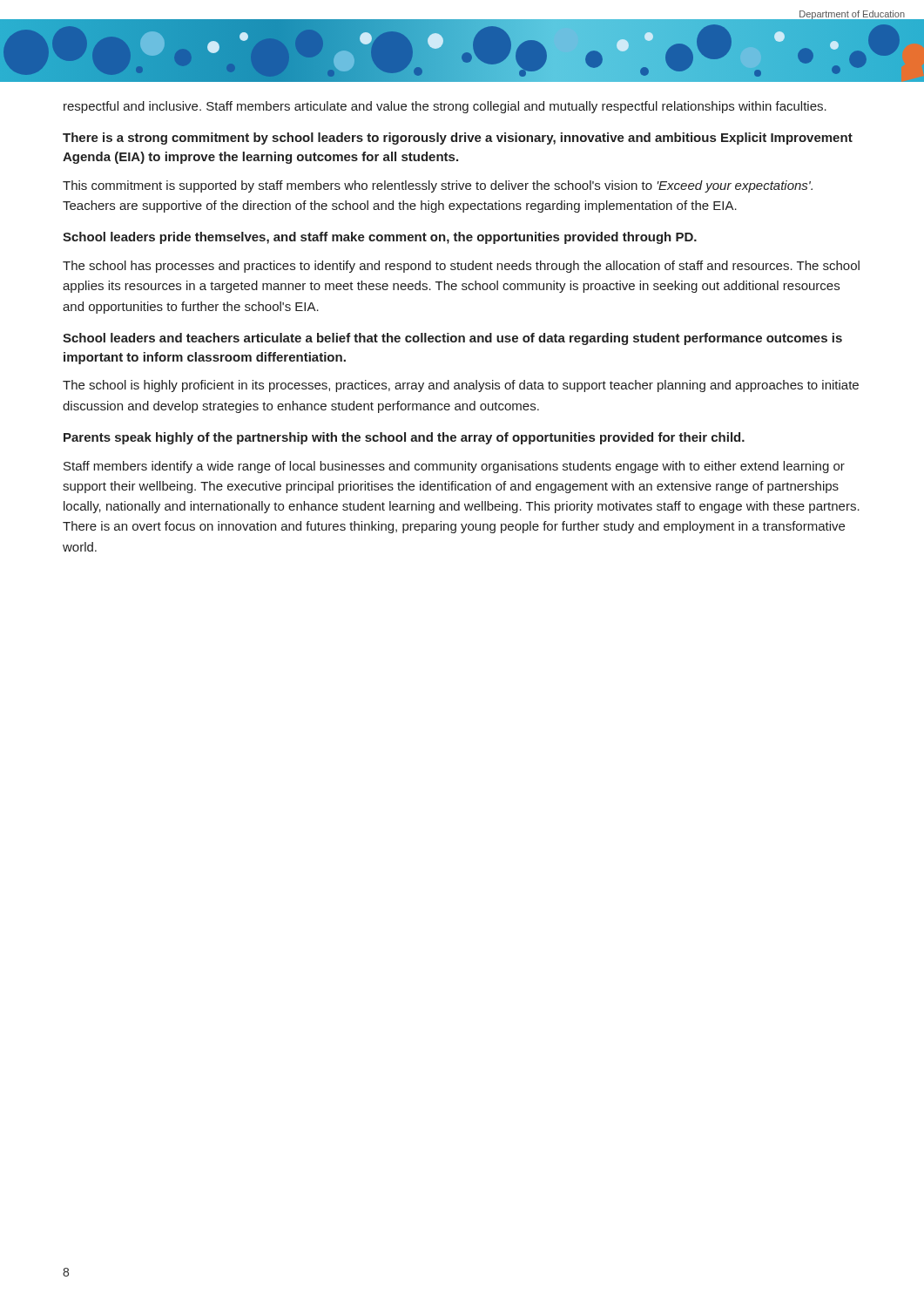
Task: Select the text block starting "respectful and inclusive. Staff"
Action: 445,106
